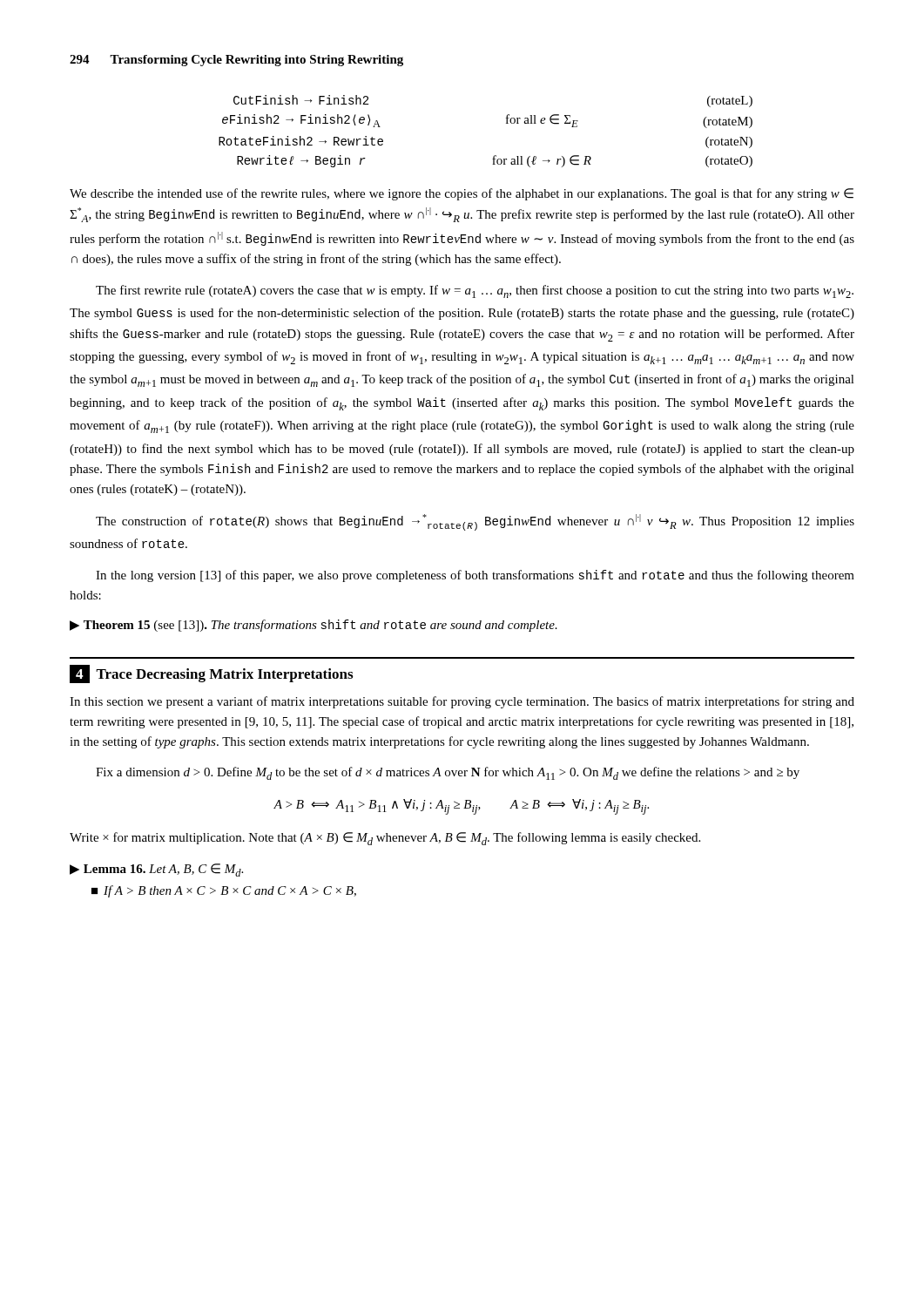Locate the table with the text "CutFinish → Finish2"
The image size is (924, 1307).
(x=462, y=131)
